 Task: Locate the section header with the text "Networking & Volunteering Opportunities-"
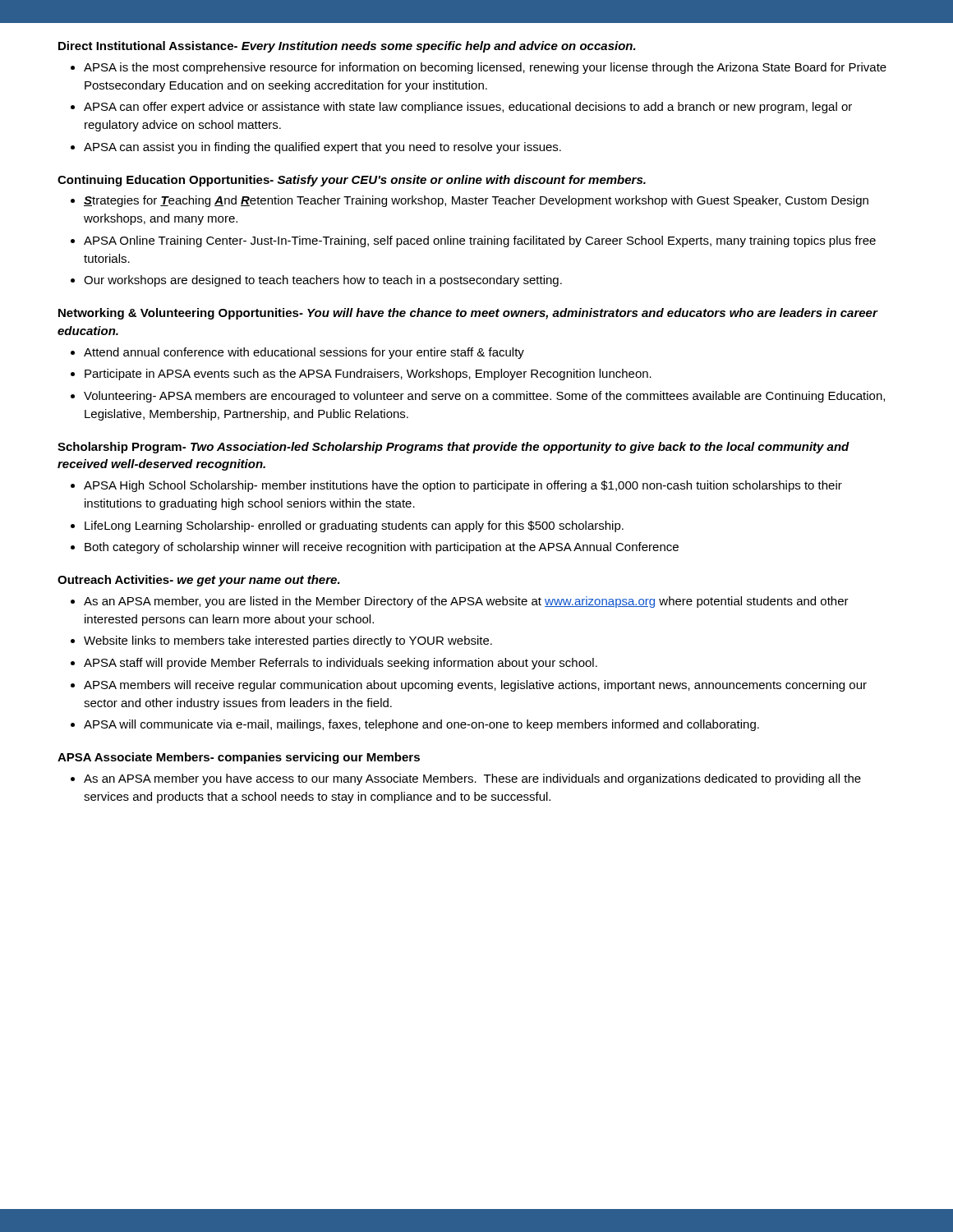467,321
